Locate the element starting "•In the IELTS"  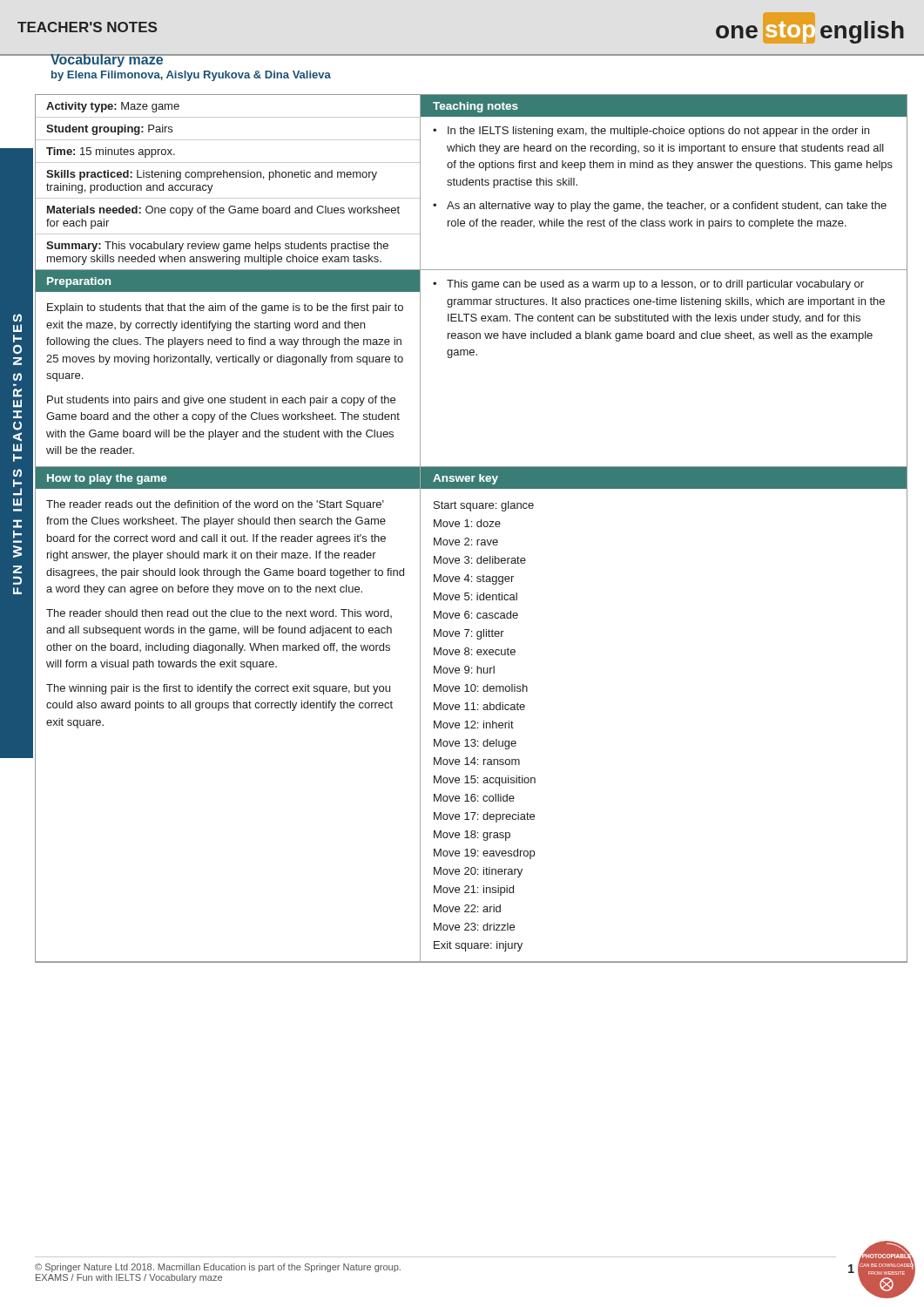click(664, 156)
